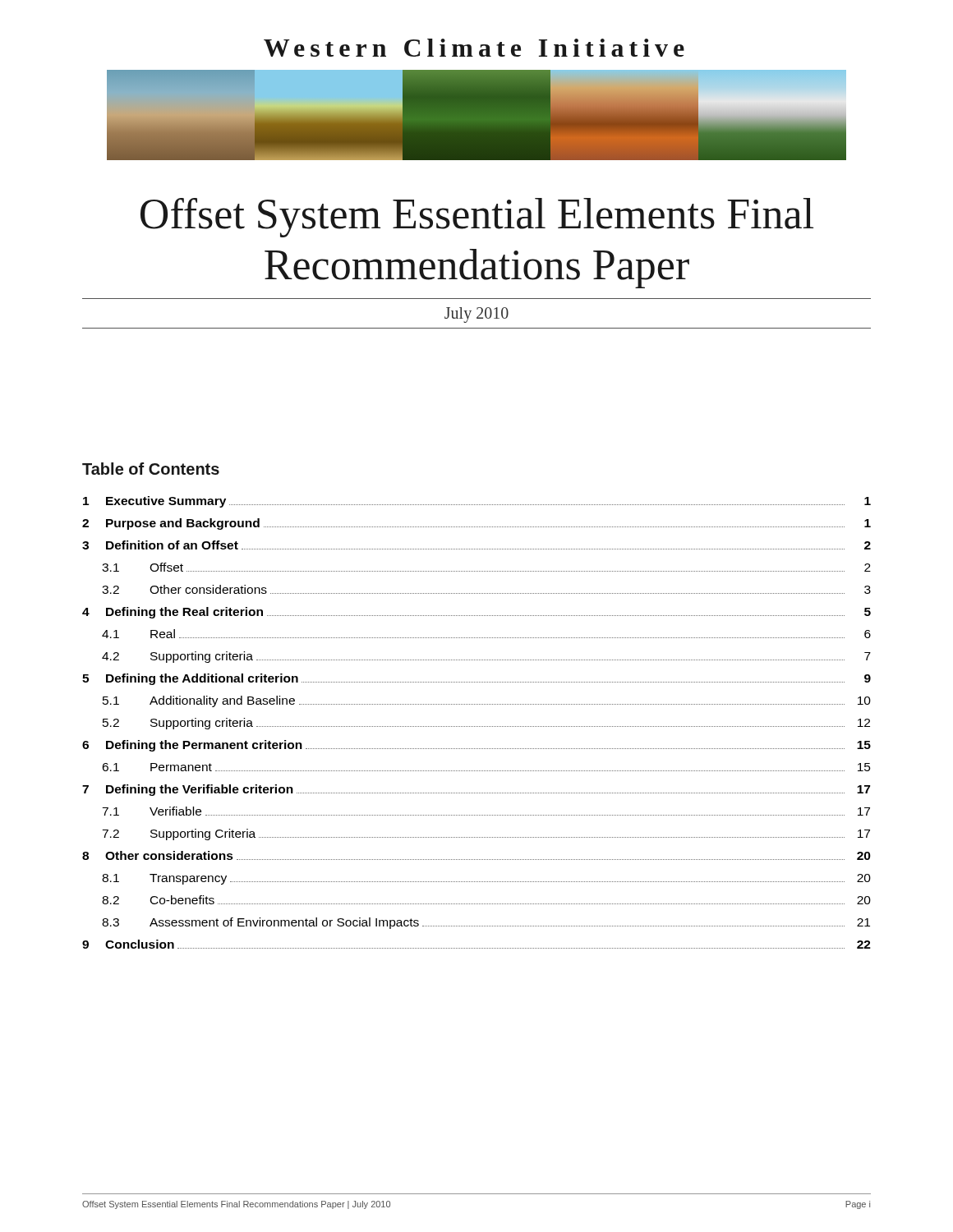953x1232 pixels.
Task: Point to the text starting "7.2 Supporting Criteria 17"
Action: coord(486,834)
